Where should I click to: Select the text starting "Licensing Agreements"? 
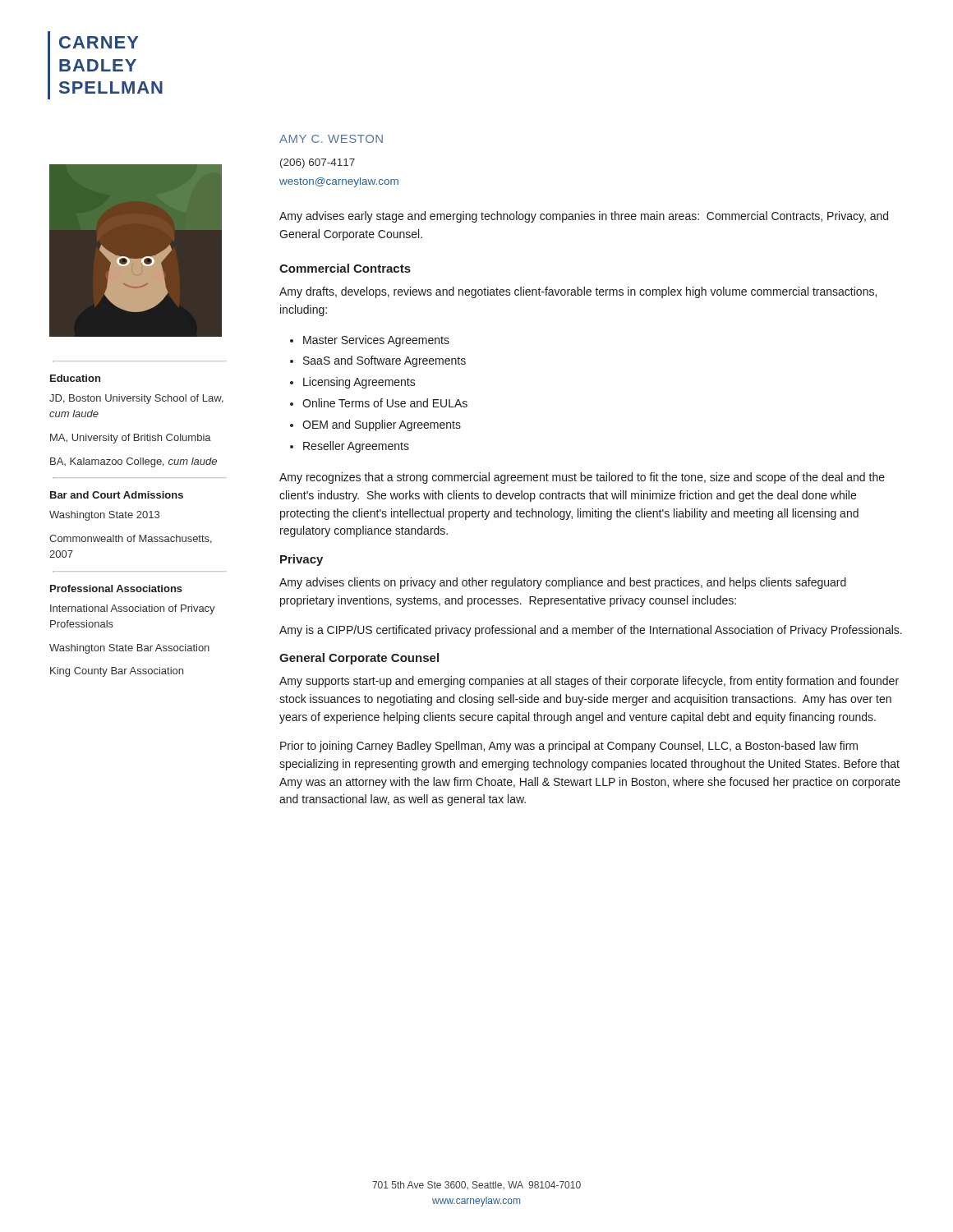359,382
